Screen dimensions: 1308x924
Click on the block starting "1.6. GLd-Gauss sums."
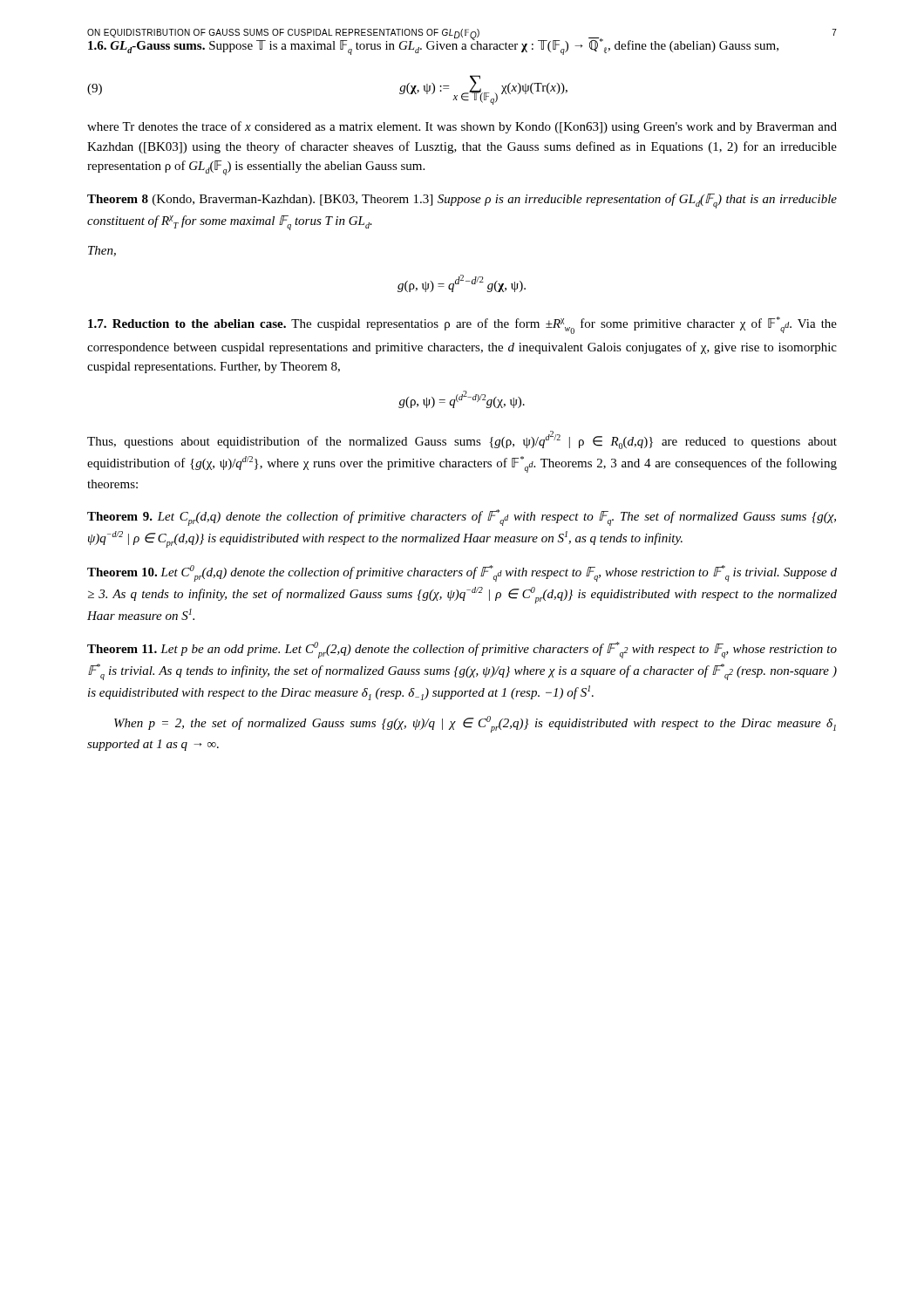click(x=433, y=46)
